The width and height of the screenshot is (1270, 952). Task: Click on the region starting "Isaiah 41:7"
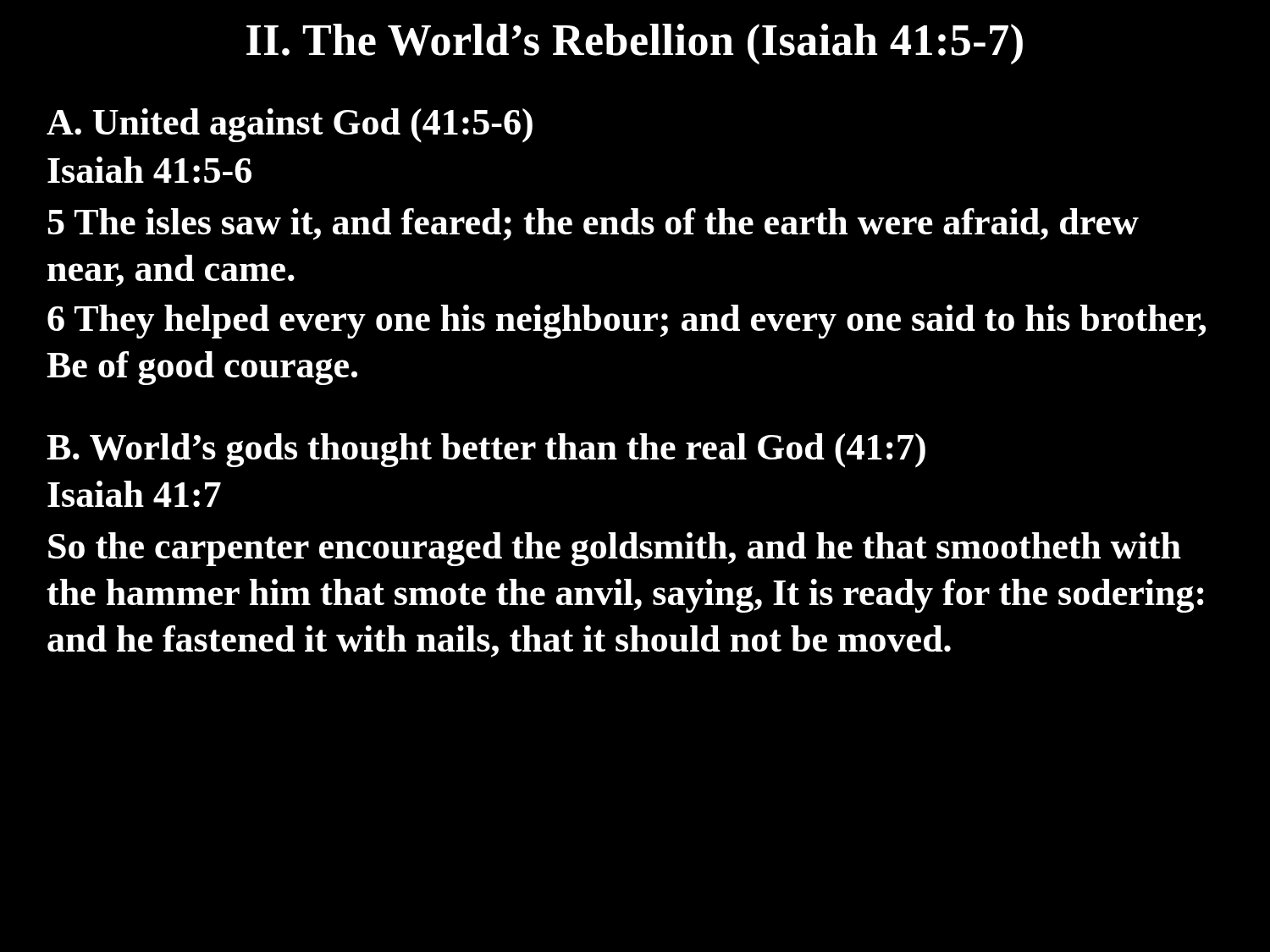[x=134, y=495]
